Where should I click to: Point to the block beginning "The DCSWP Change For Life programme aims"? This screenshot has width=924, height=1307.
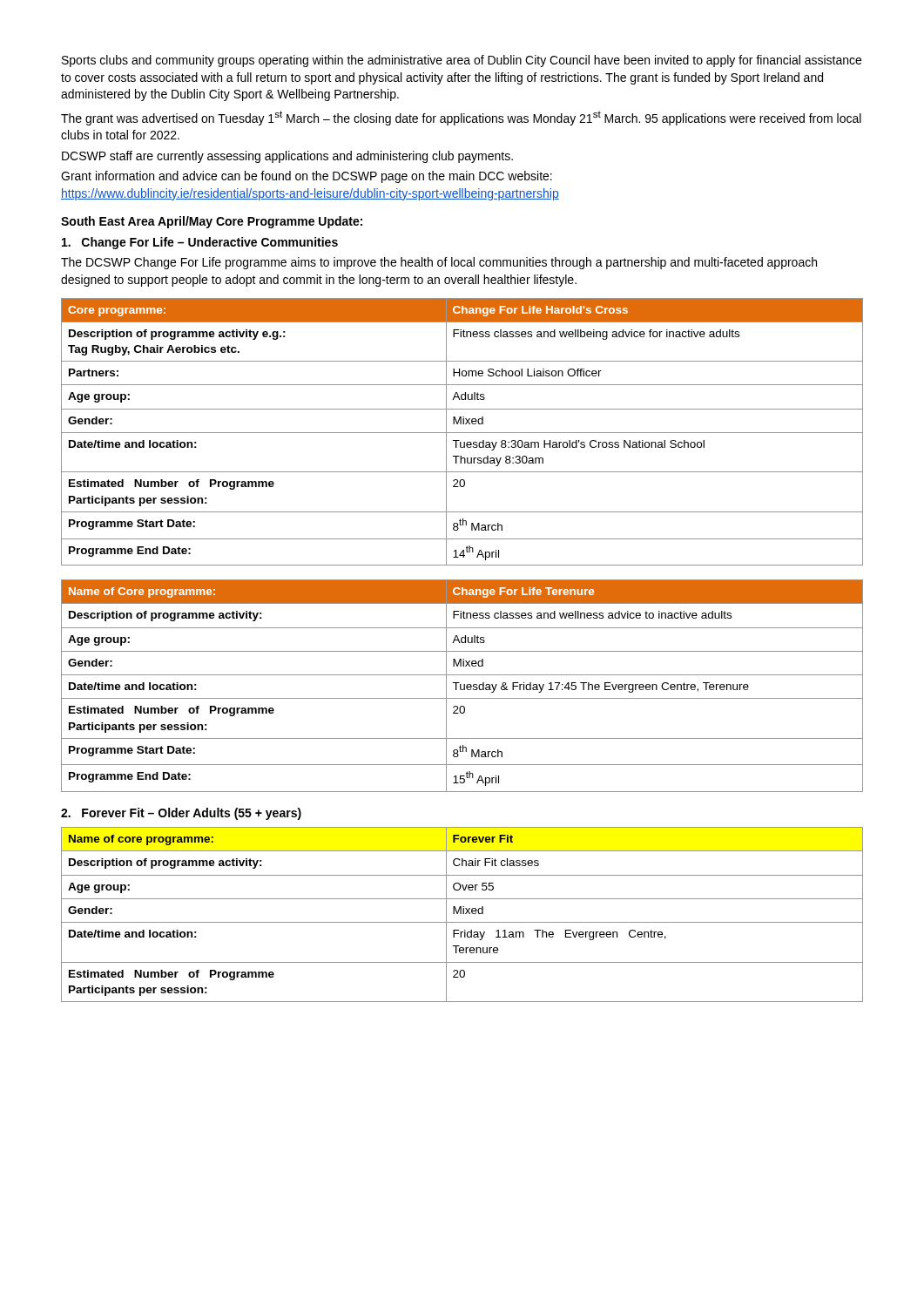click(462, 272)
